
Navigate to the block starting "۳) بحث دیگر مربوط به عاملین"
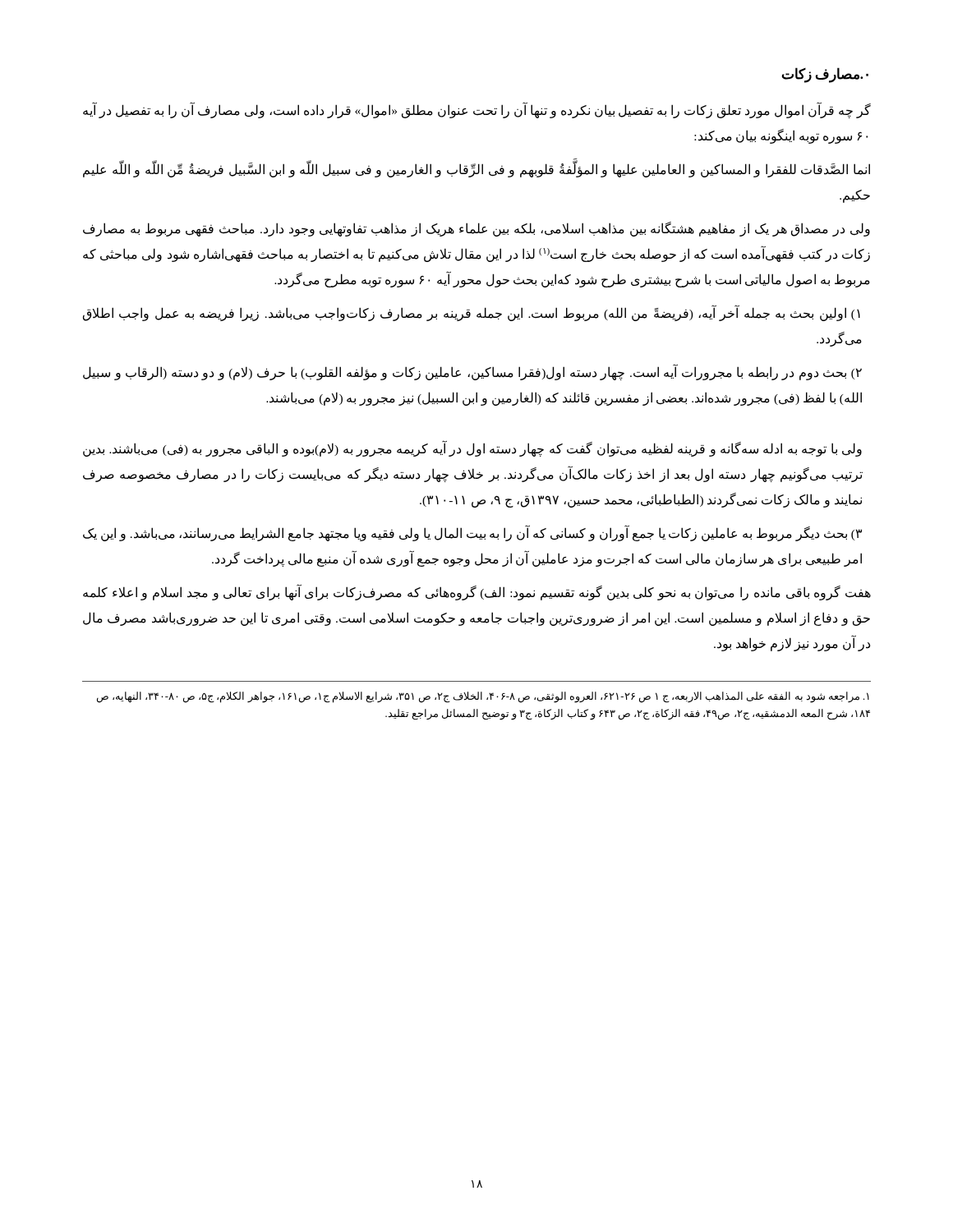pos(472,546)
